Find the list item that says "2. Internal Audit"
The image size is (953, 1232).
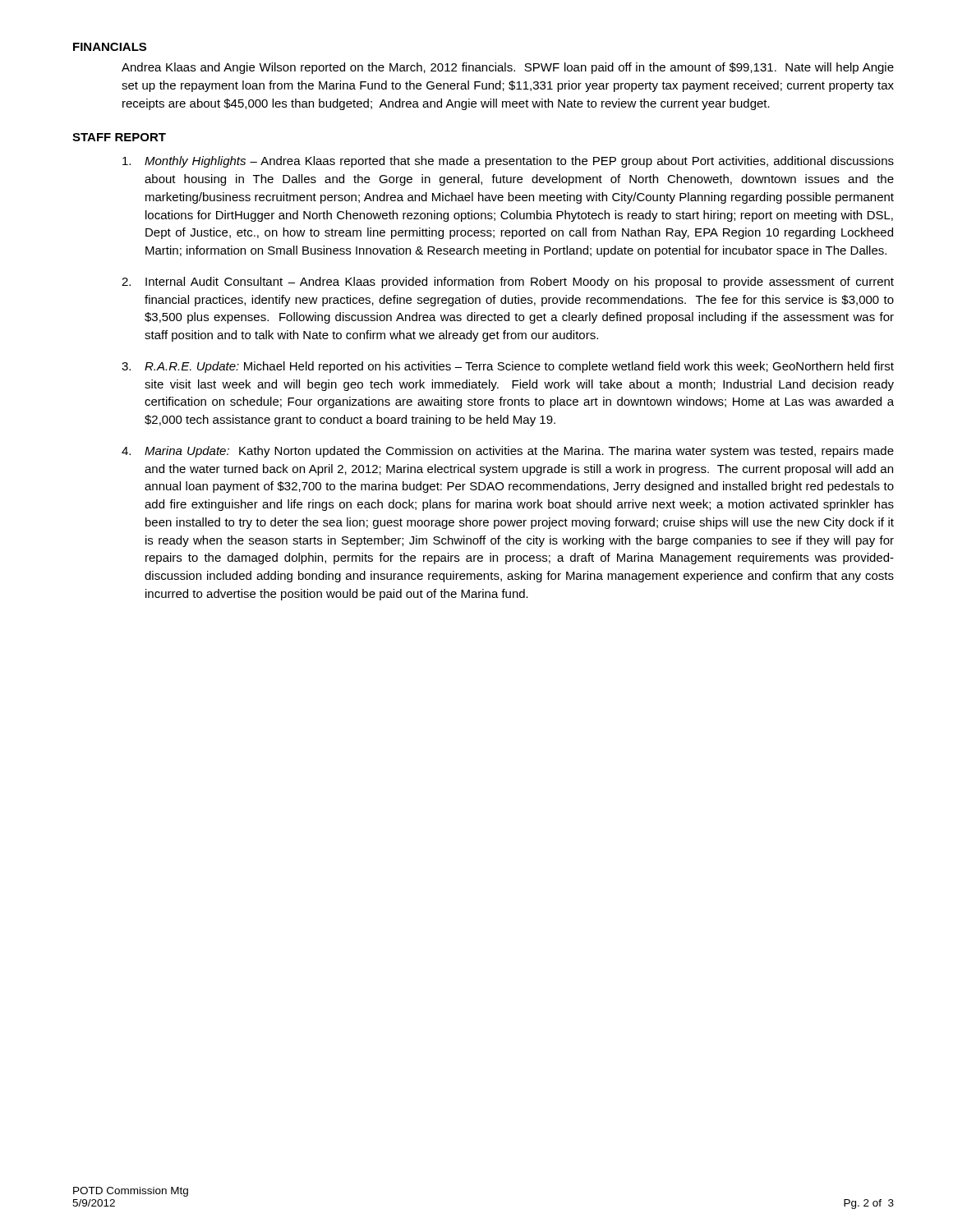tap(508, 308)
